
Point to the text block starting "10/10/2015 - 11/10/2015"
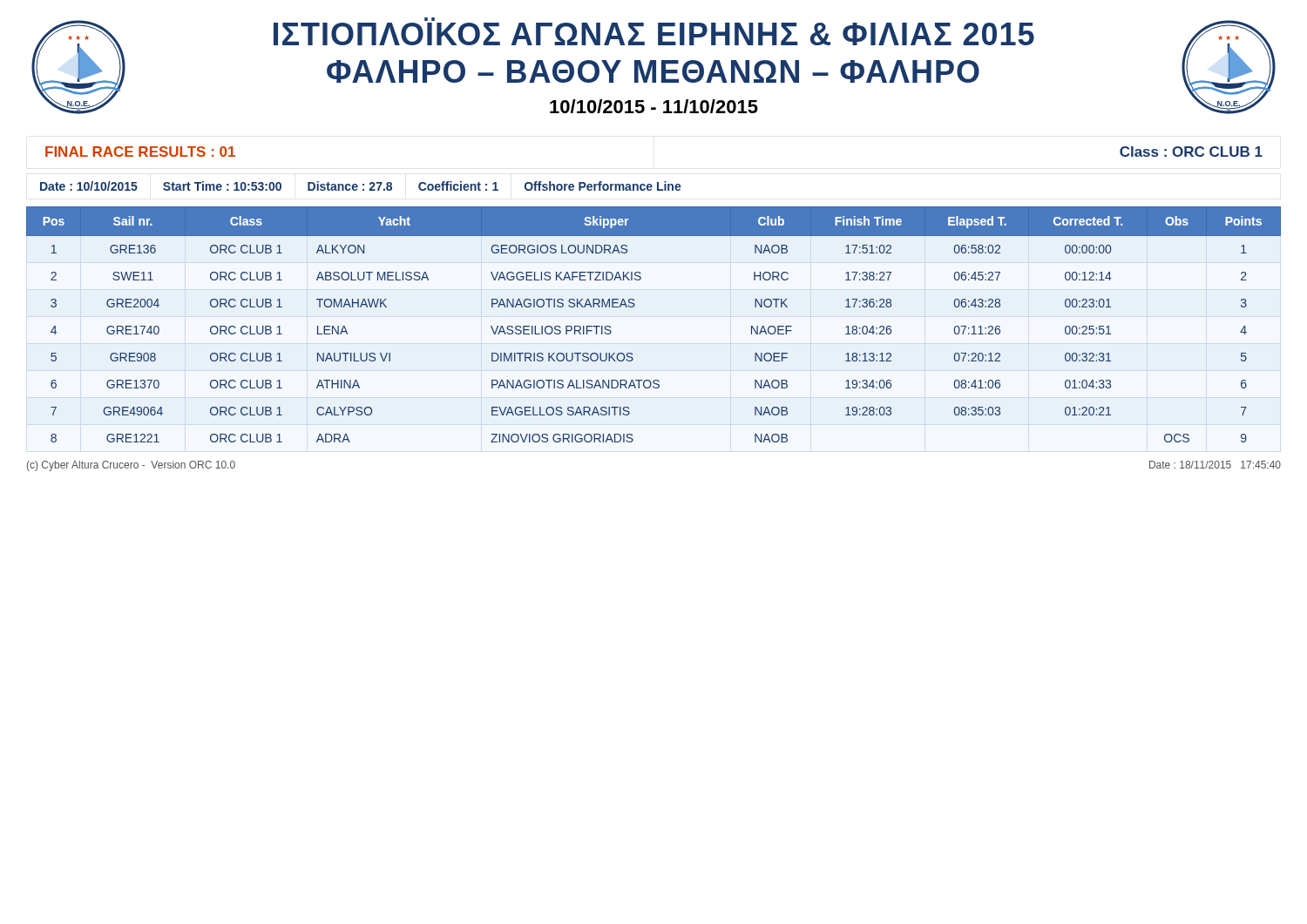click(x=654, y=107)
